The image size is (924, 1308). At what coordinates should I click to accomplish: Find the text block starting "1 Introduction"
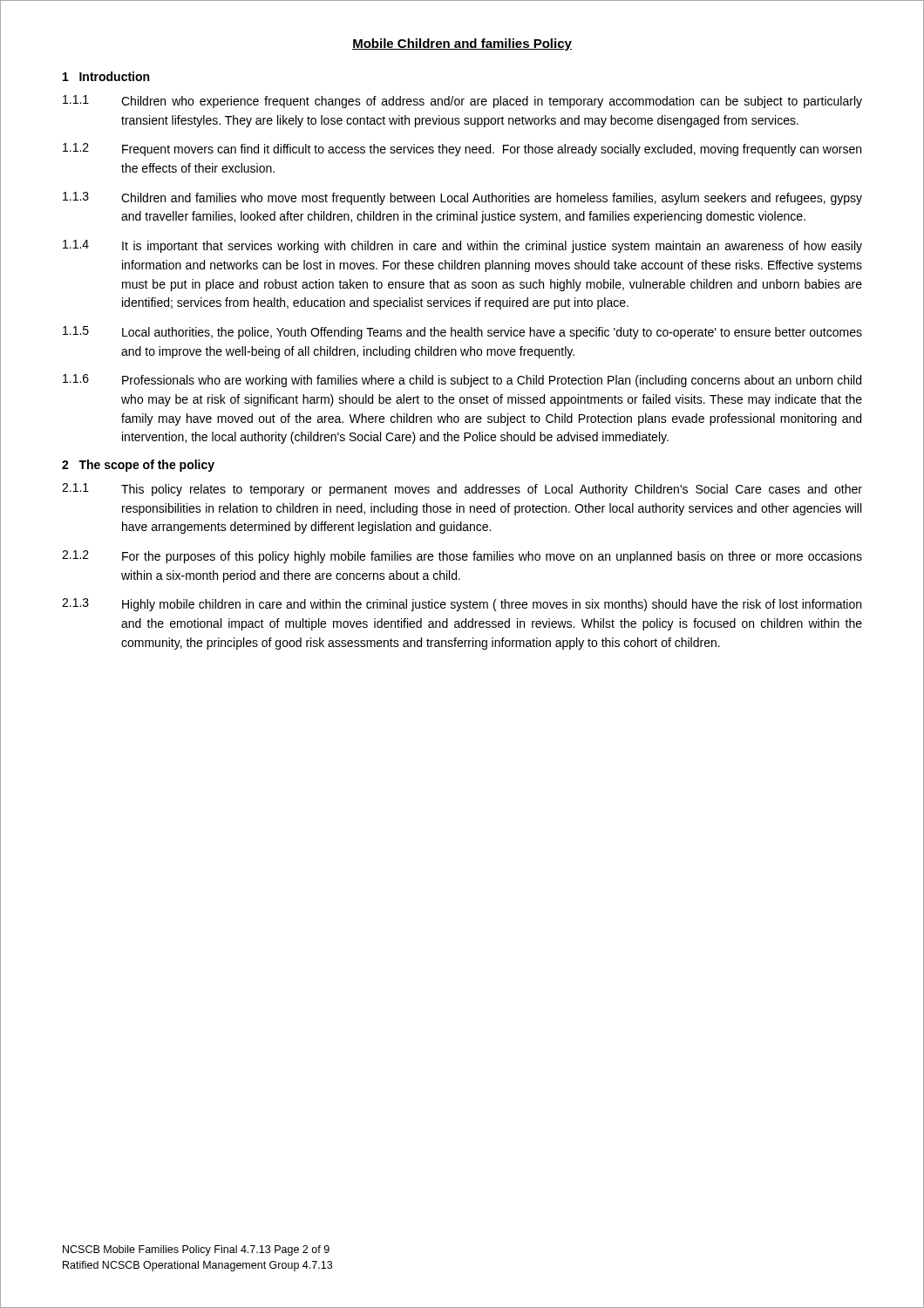(106, 77)
